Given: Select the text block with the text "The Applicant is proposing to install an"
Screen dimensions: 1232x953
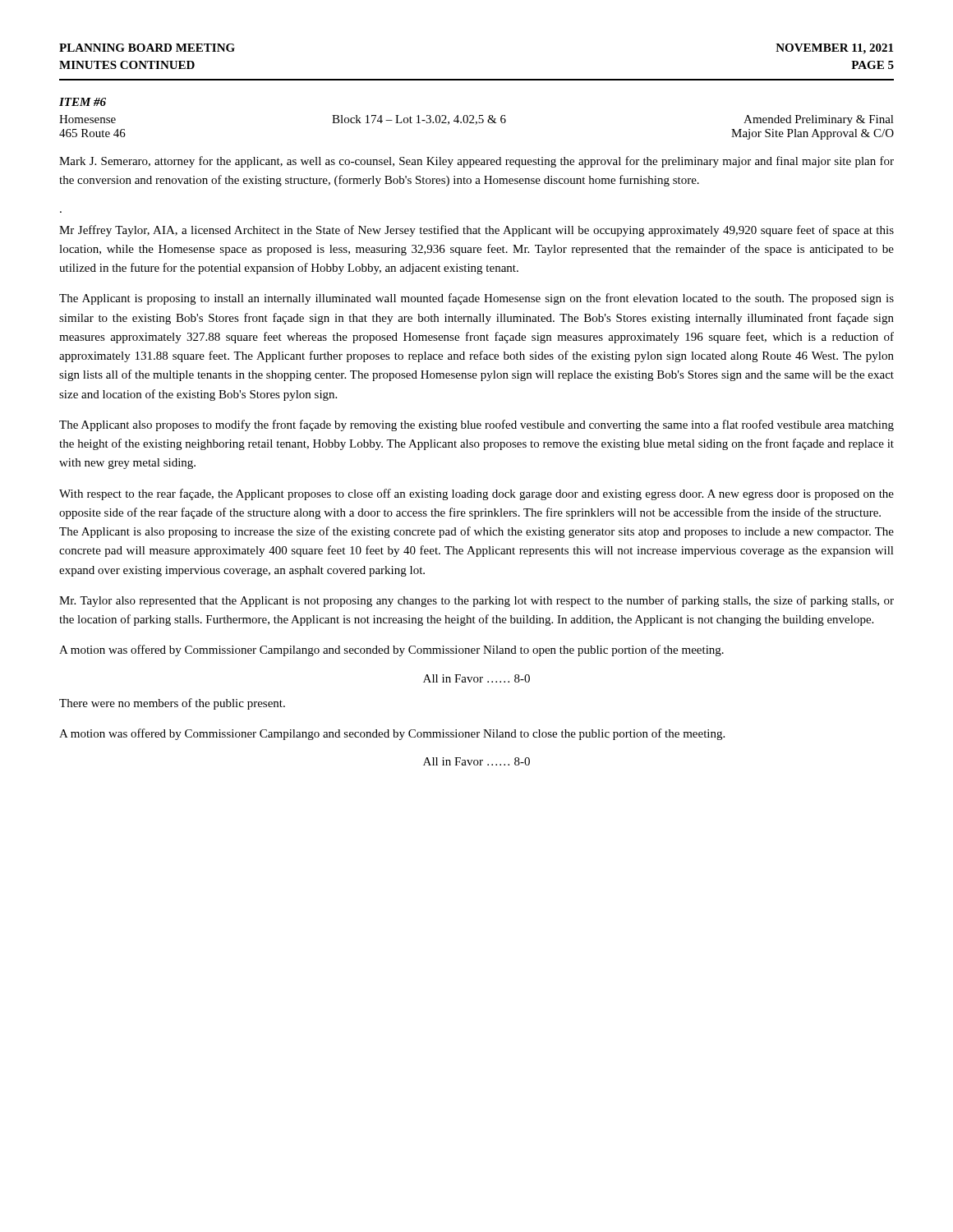Looking at the screenshot, I should click(476, 346).
